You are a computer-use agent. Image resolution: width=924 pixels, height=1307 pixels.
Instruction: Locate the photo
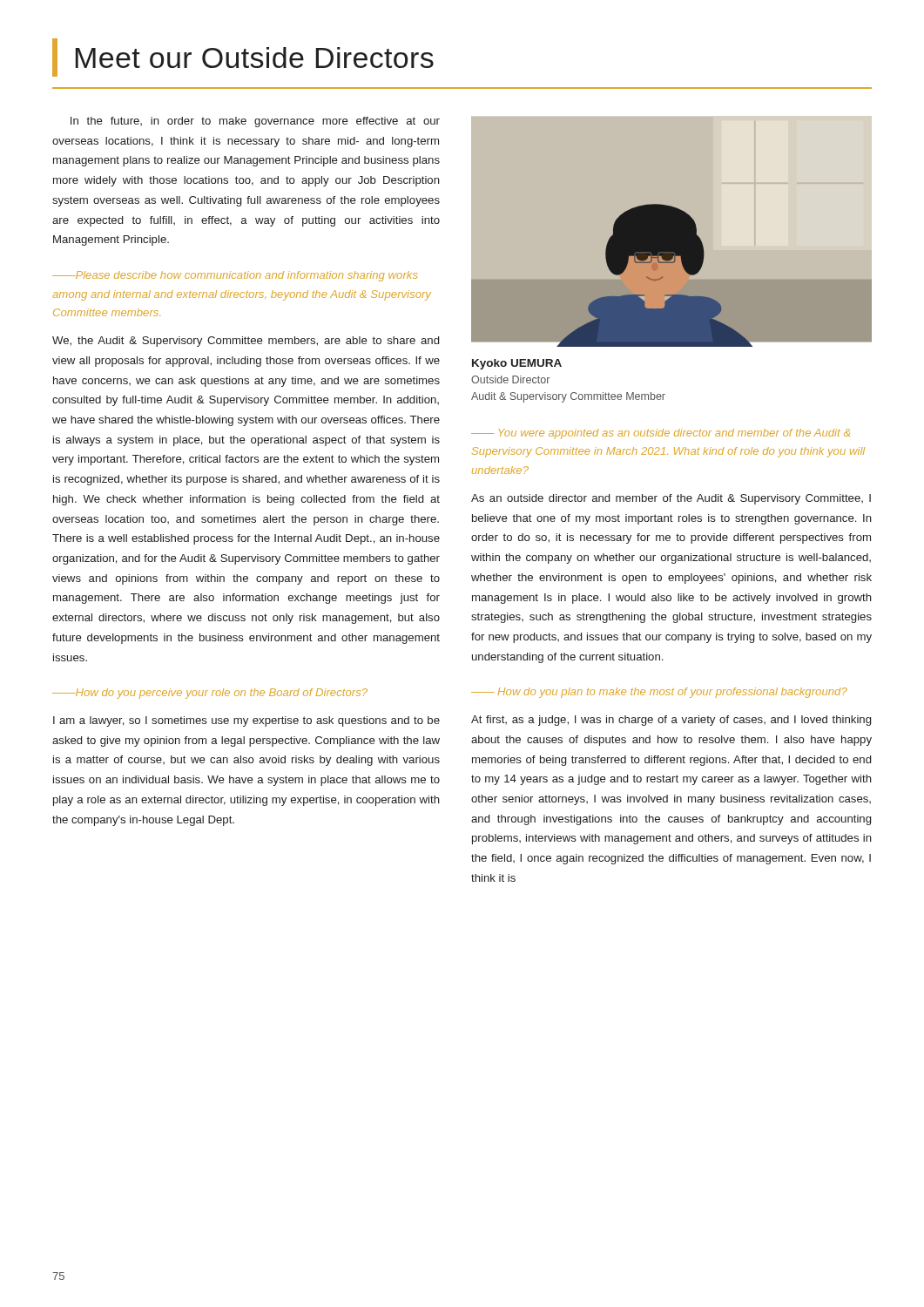pos(671,229)
